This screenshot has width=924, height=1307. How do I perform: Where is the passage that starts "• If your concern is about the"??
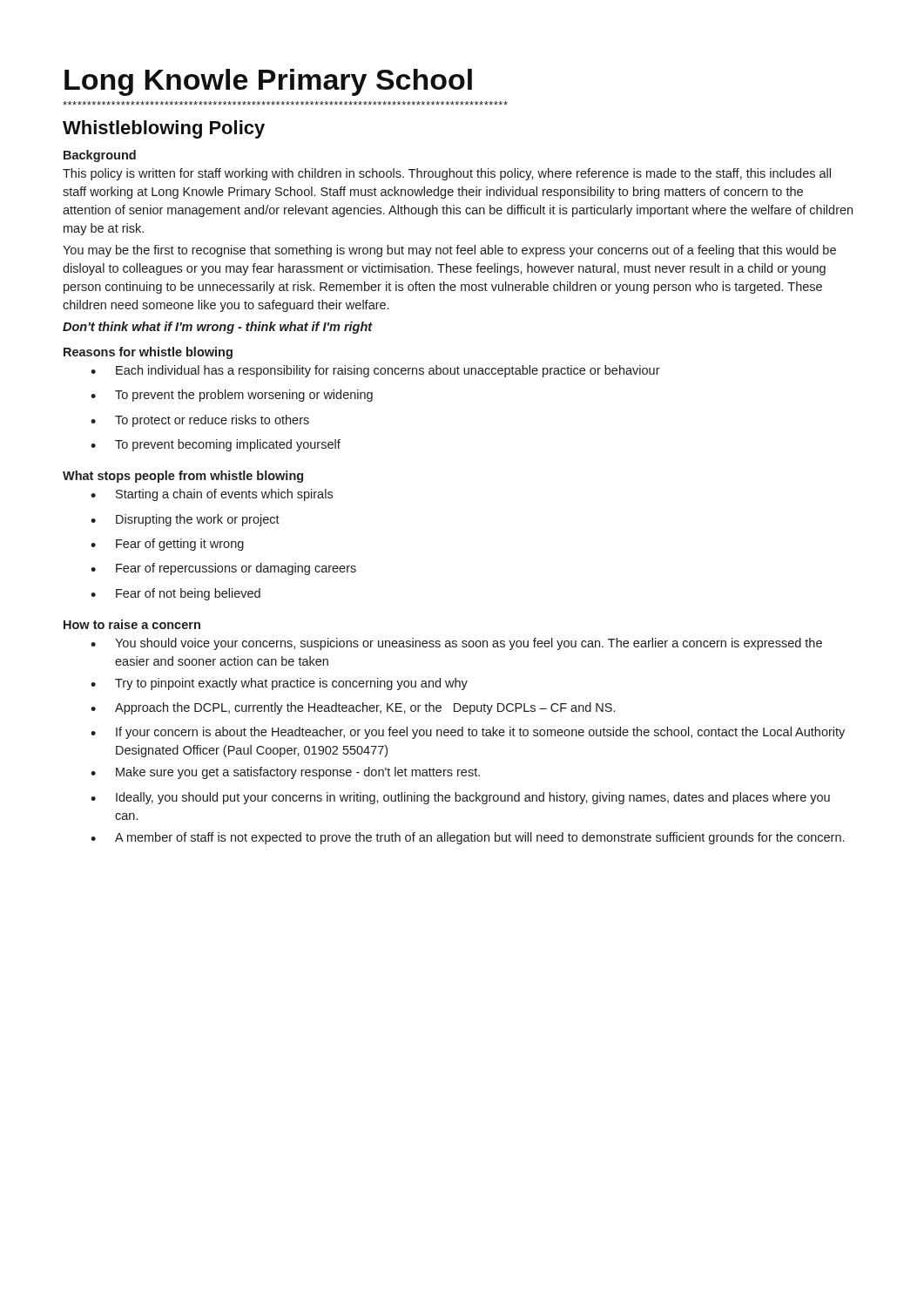[x=472, y=742]
